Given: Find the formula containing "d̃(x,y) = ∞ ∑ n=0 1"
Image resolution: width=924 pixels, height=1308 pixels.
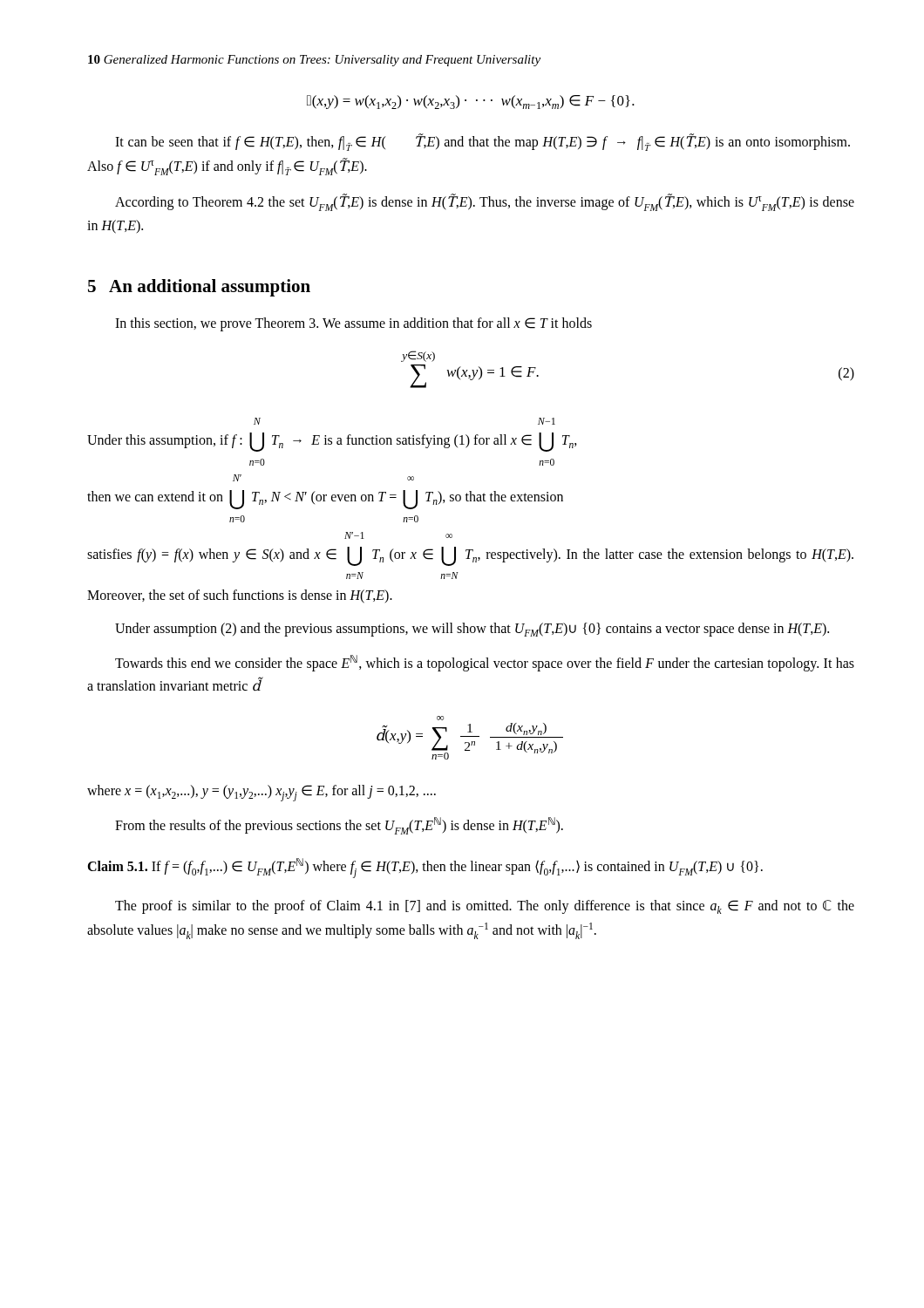Looking at the screenshot, I should pos(469,737).
